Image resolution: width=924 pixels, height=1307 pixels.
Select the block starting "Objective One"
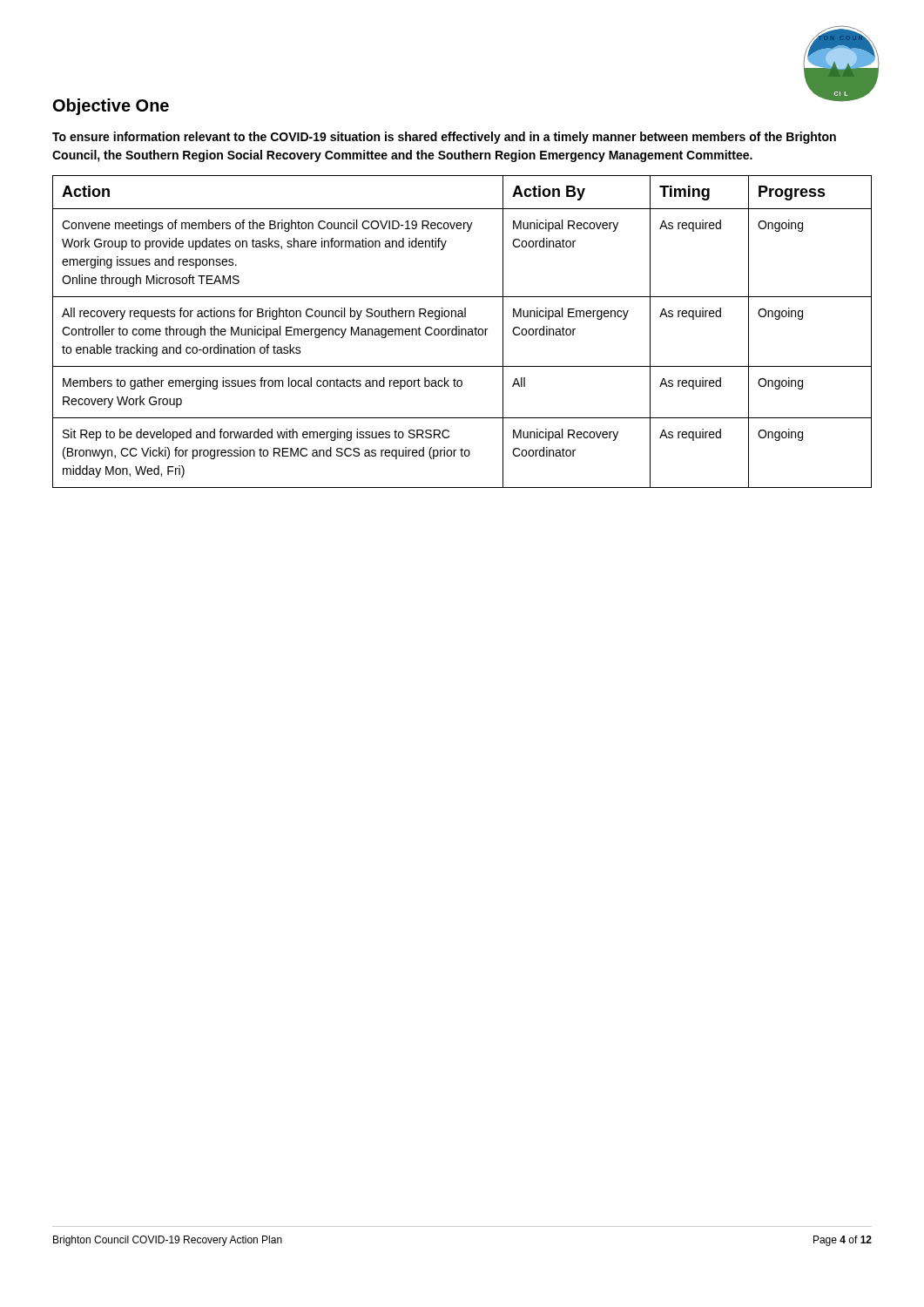[x=111, y=105]
